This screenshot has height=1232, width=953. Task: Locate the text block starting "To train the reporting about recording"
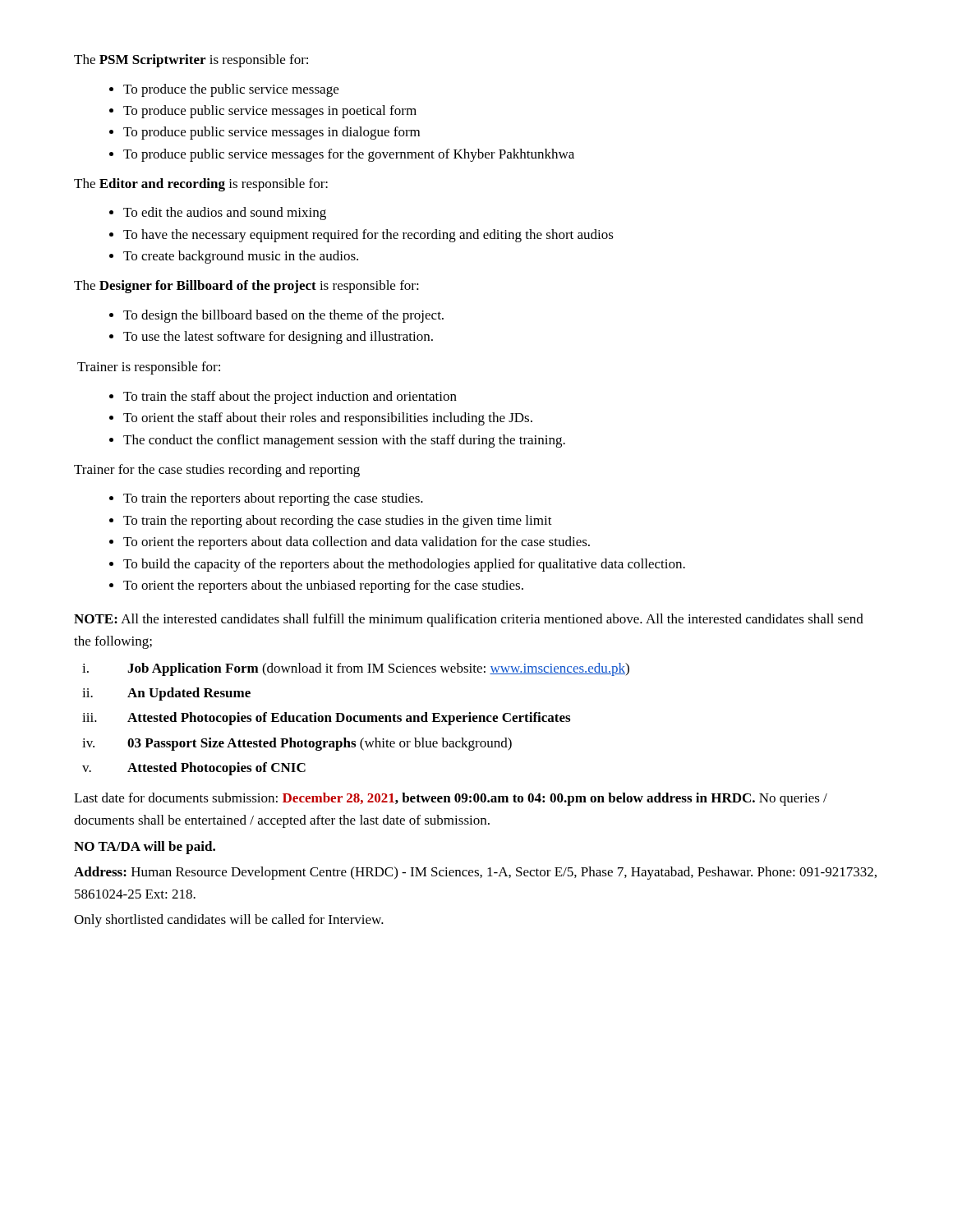pyautogui.click(x=476, y=521)
